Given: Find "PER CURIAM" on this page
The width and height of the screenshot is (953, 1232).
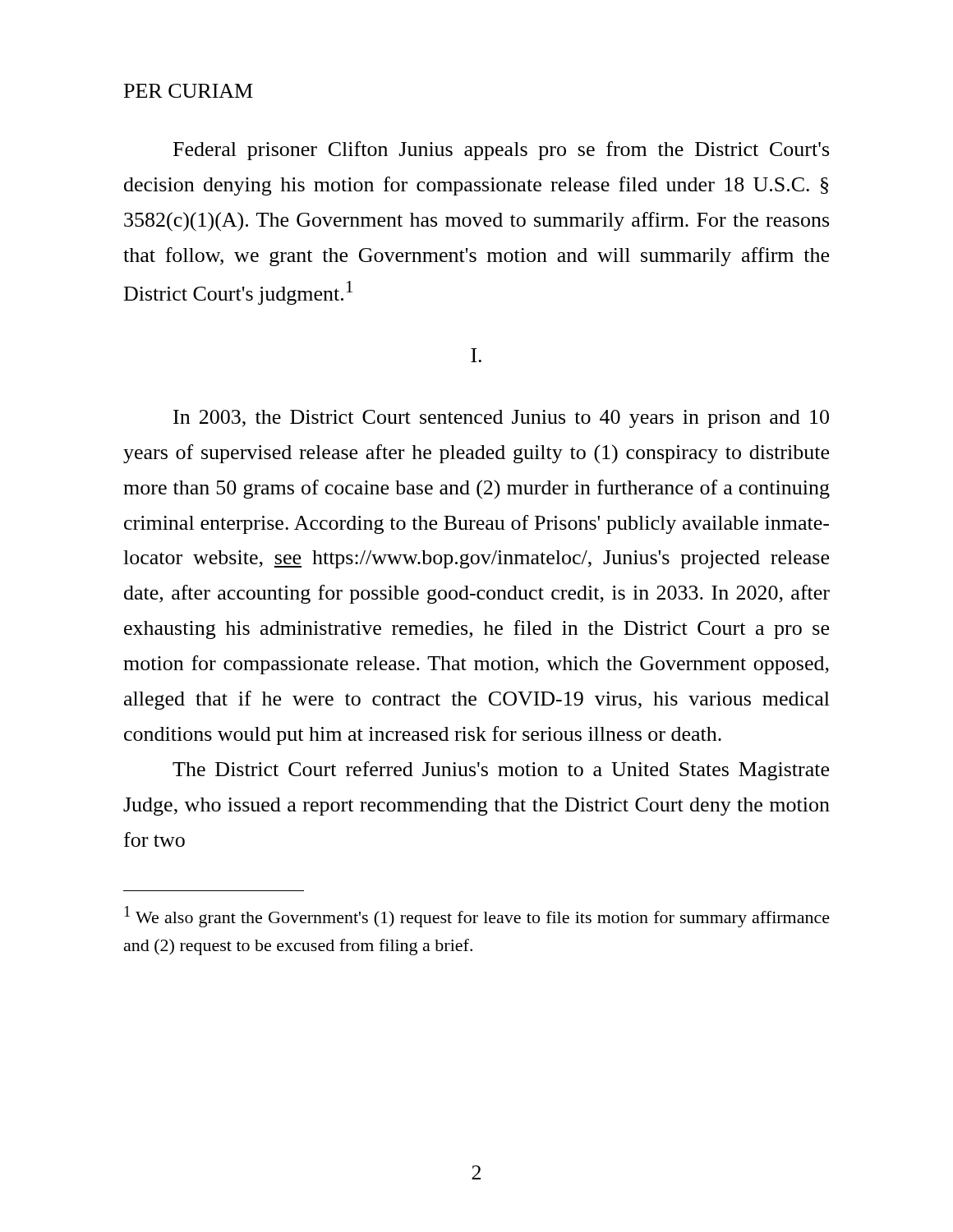Looking at the screenshot, I should (x=188, y=91).
